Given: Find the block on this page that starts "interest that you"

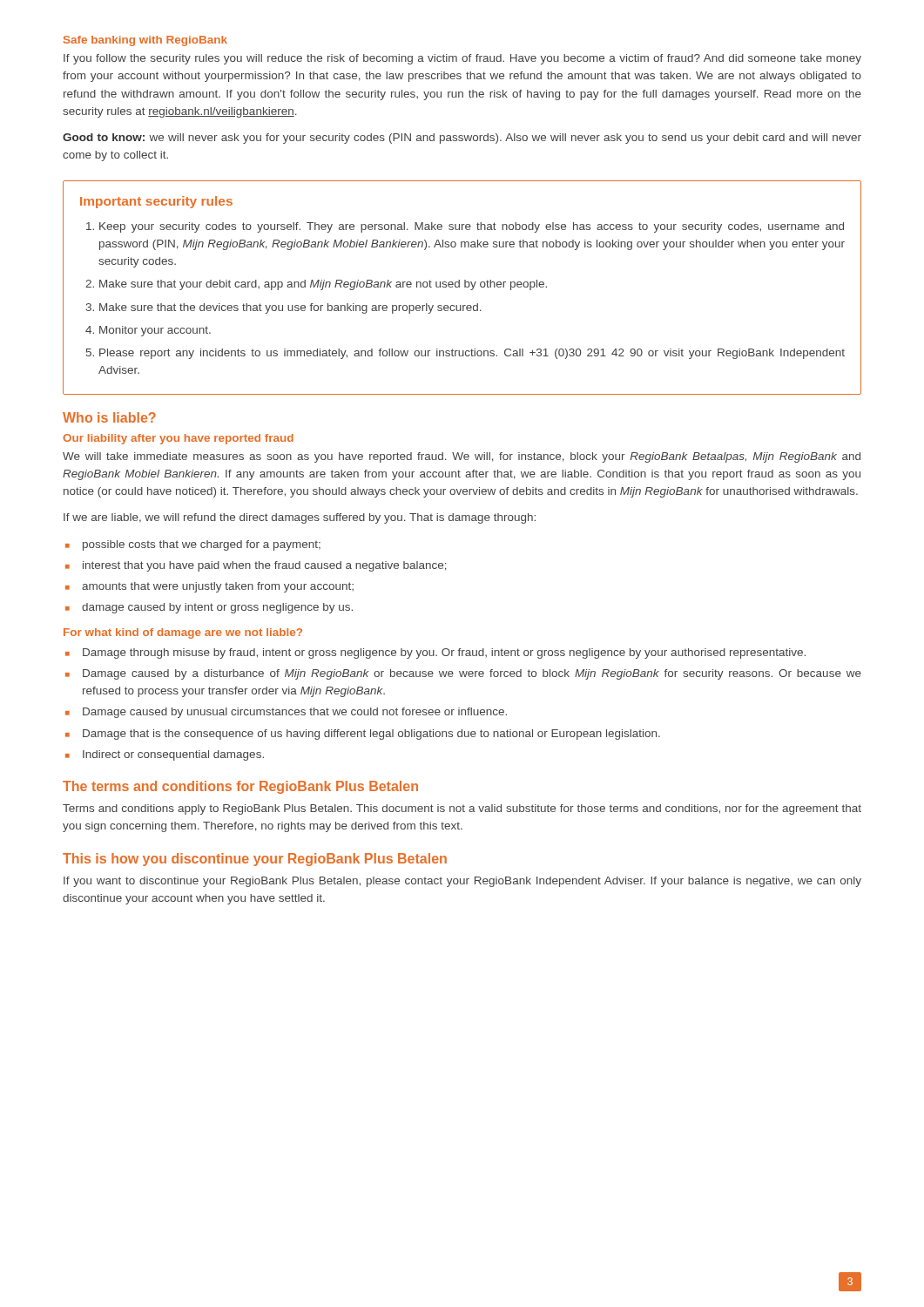Looking at the screenshot, I should coord(265,565).
